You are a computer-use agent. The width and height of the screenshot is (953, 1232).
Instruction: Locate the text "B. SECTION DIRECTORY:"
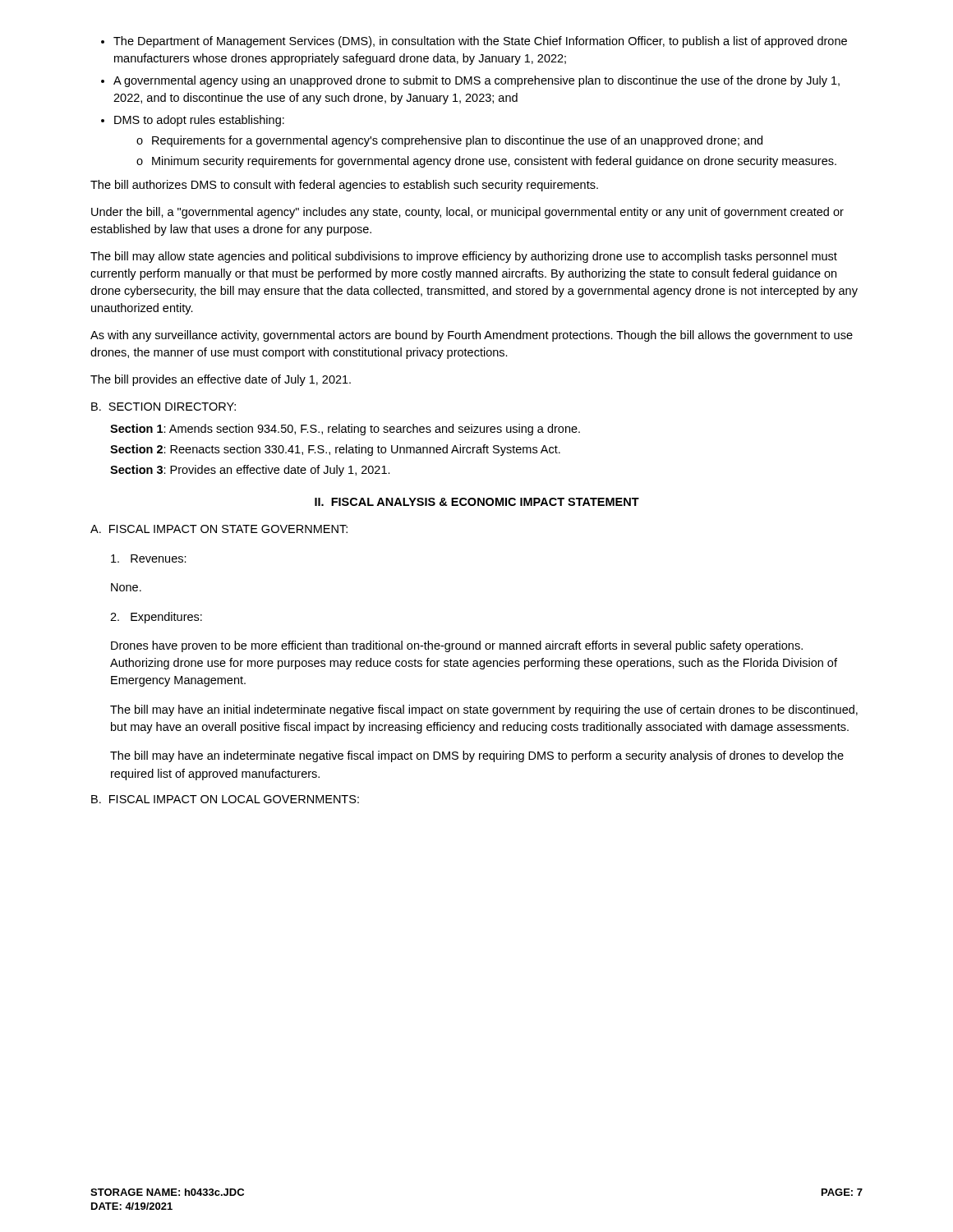tap(163, 407)
